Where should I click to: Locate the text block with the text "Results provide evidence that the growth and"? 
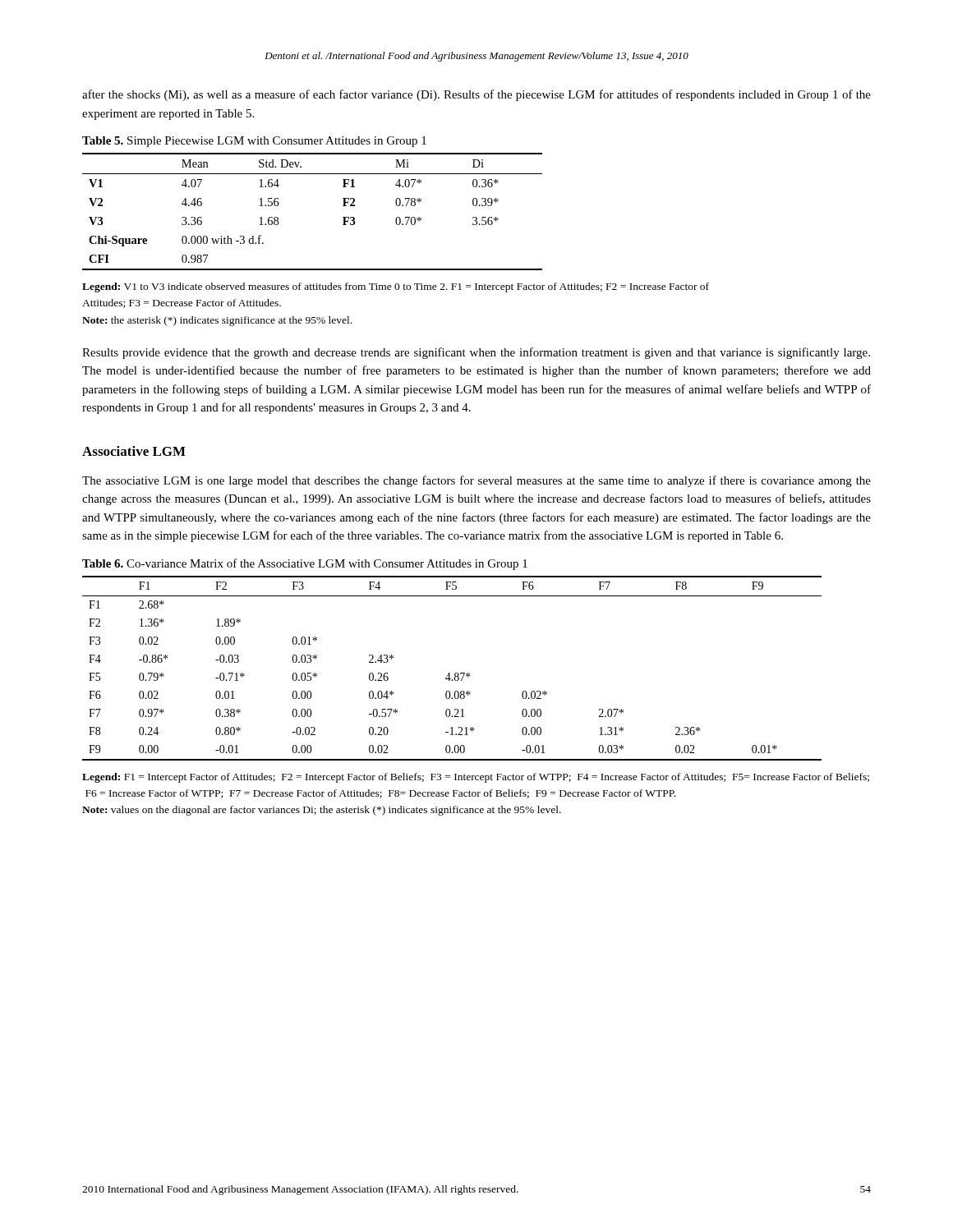tap(476, 380)
